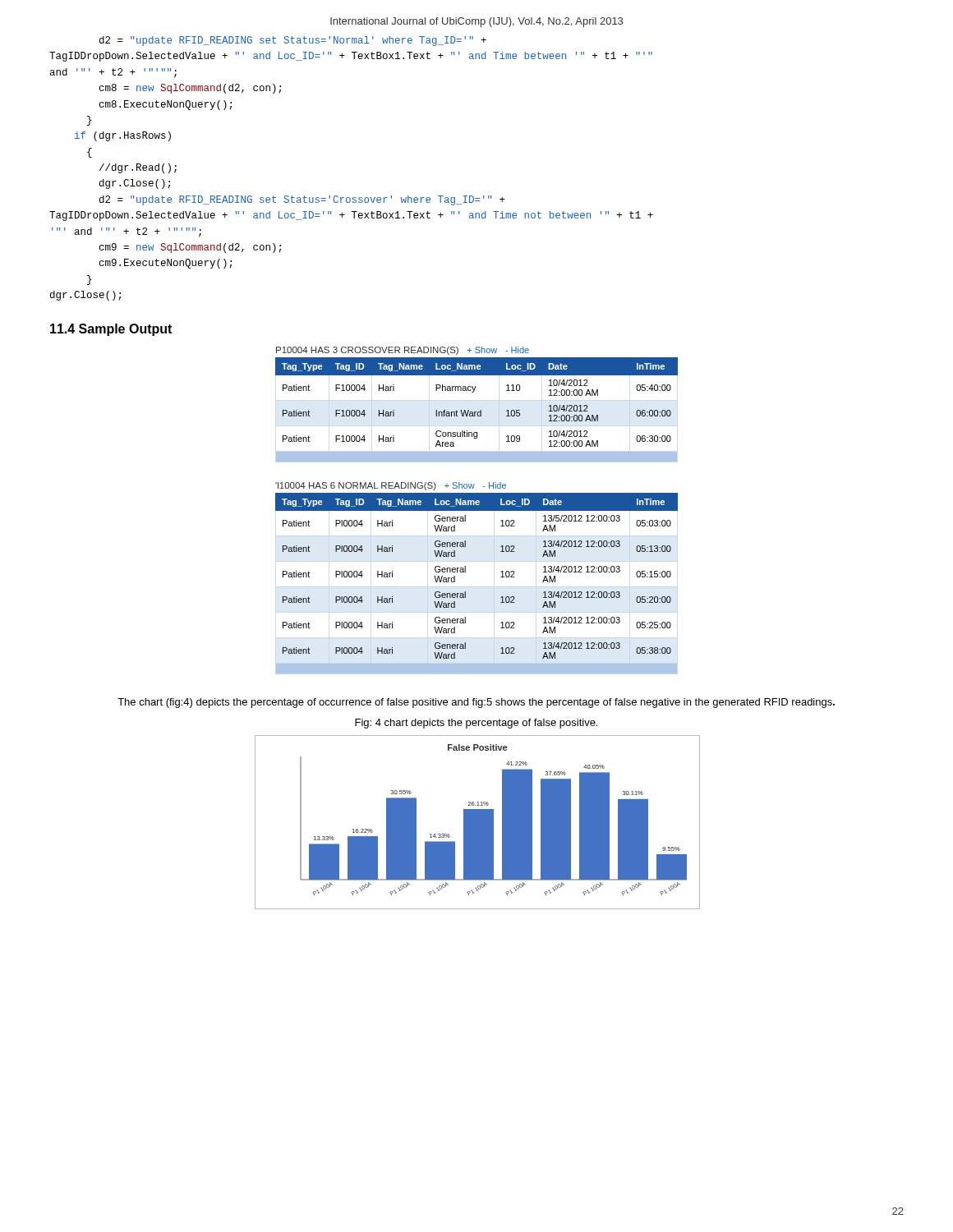
Task: Select the block starting "11.4 Sample Output"
Action: coord(111,329)
